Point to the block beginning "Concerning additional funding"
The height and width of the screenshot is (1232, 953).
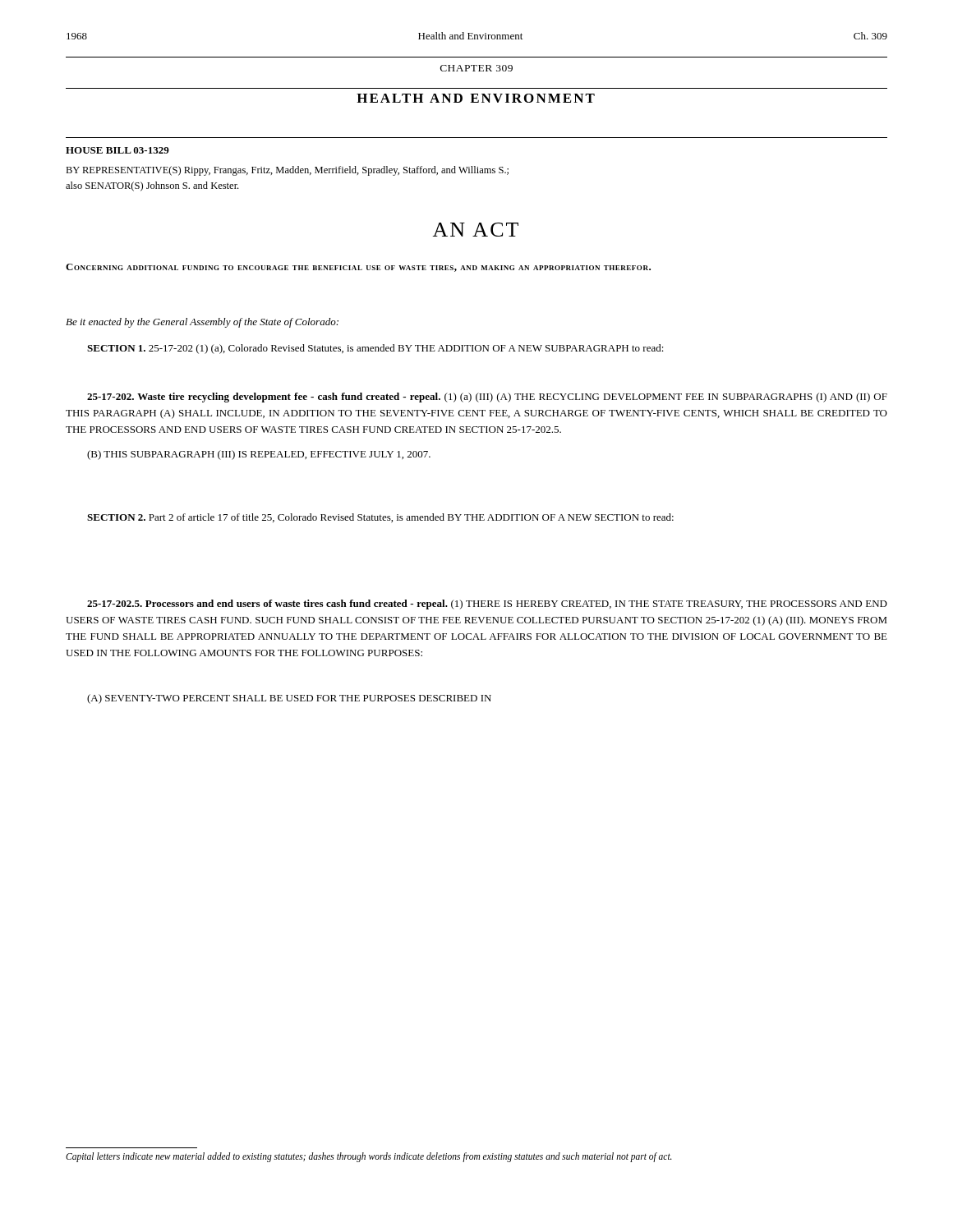359,266
